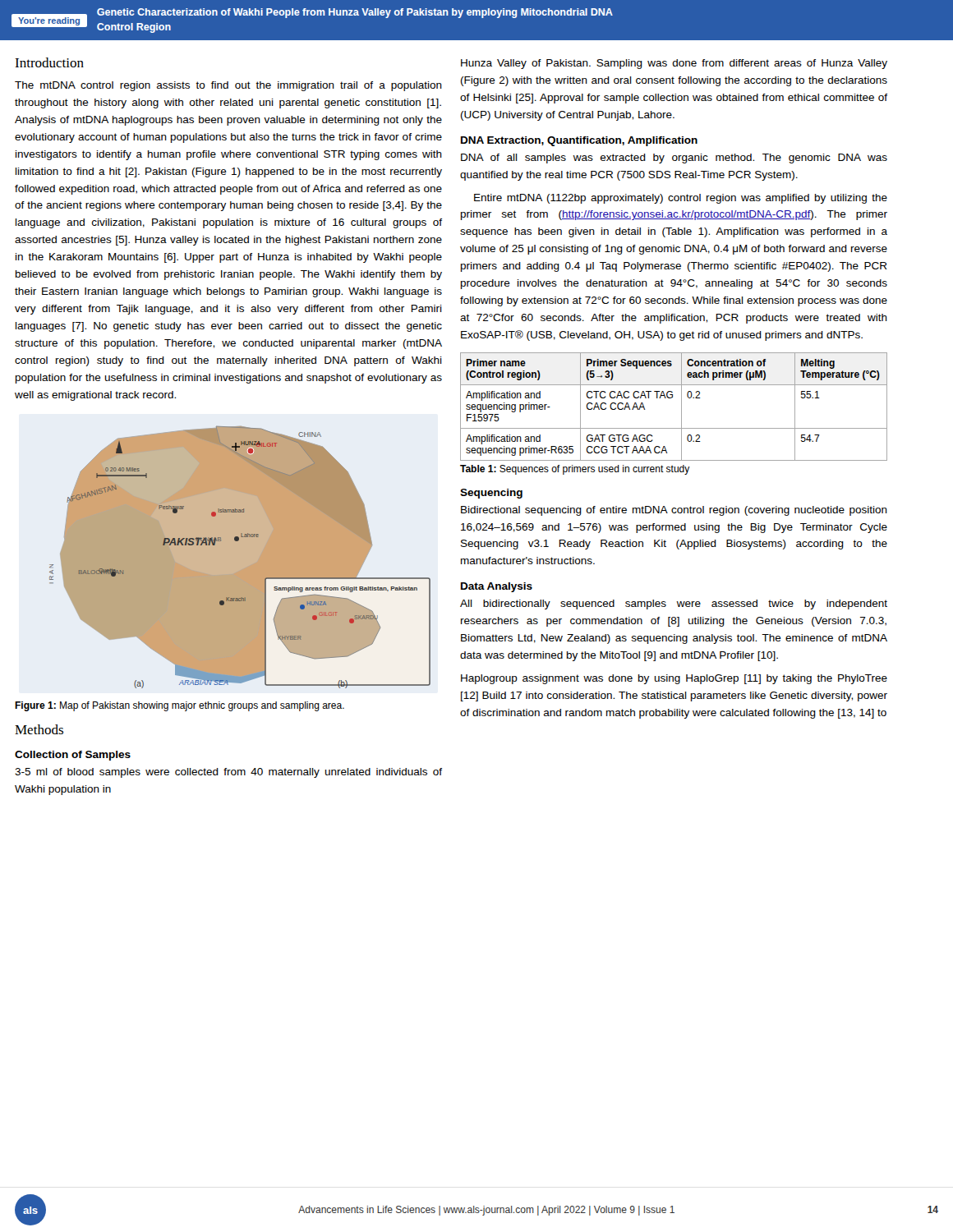Click on the block starting "Hunza Valley of"
This screenshot has width=953, height=1232.
point(674,89)
